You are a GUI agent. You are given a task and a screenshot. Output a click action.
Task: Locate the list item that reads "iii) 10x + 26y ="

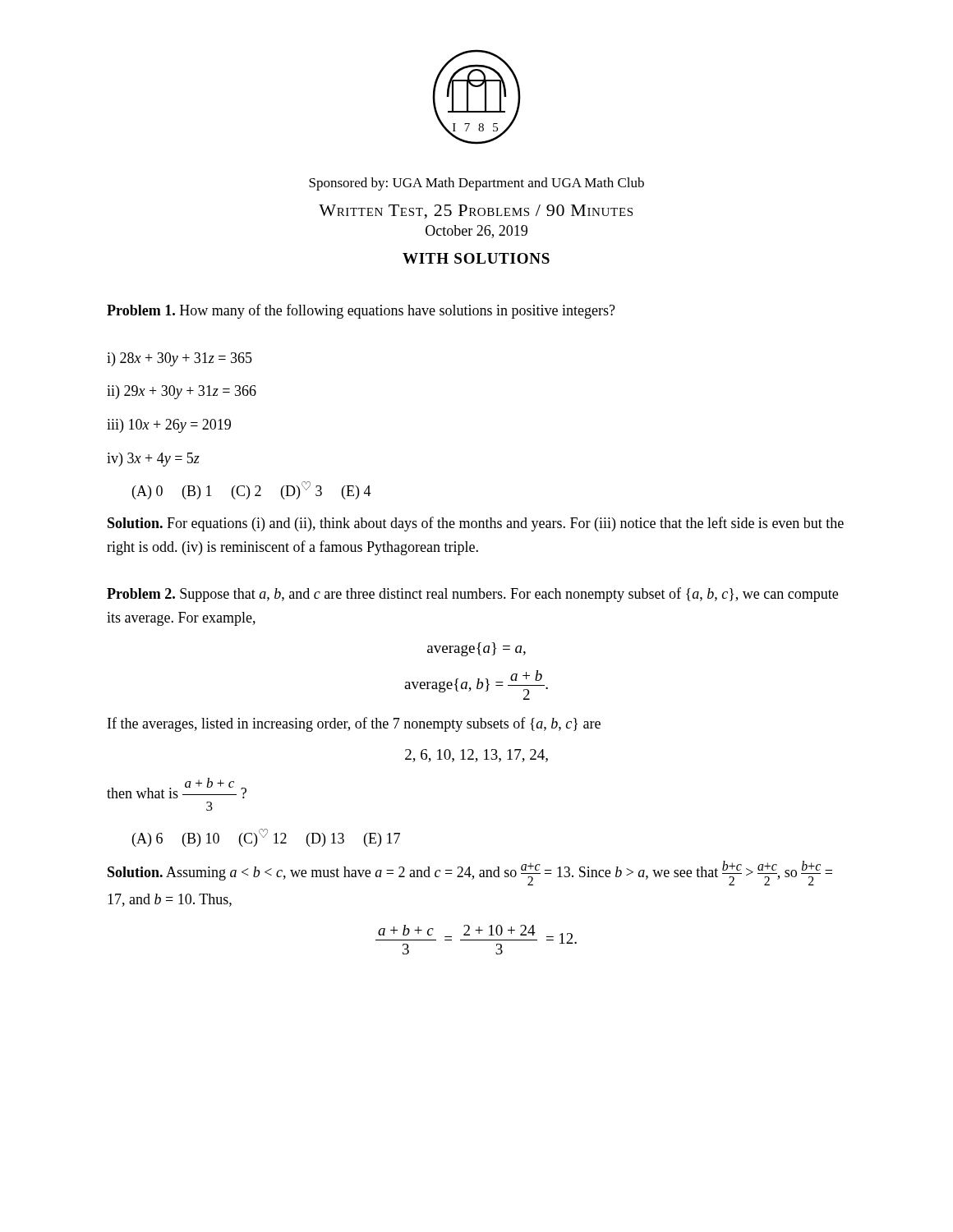point(169,425)
